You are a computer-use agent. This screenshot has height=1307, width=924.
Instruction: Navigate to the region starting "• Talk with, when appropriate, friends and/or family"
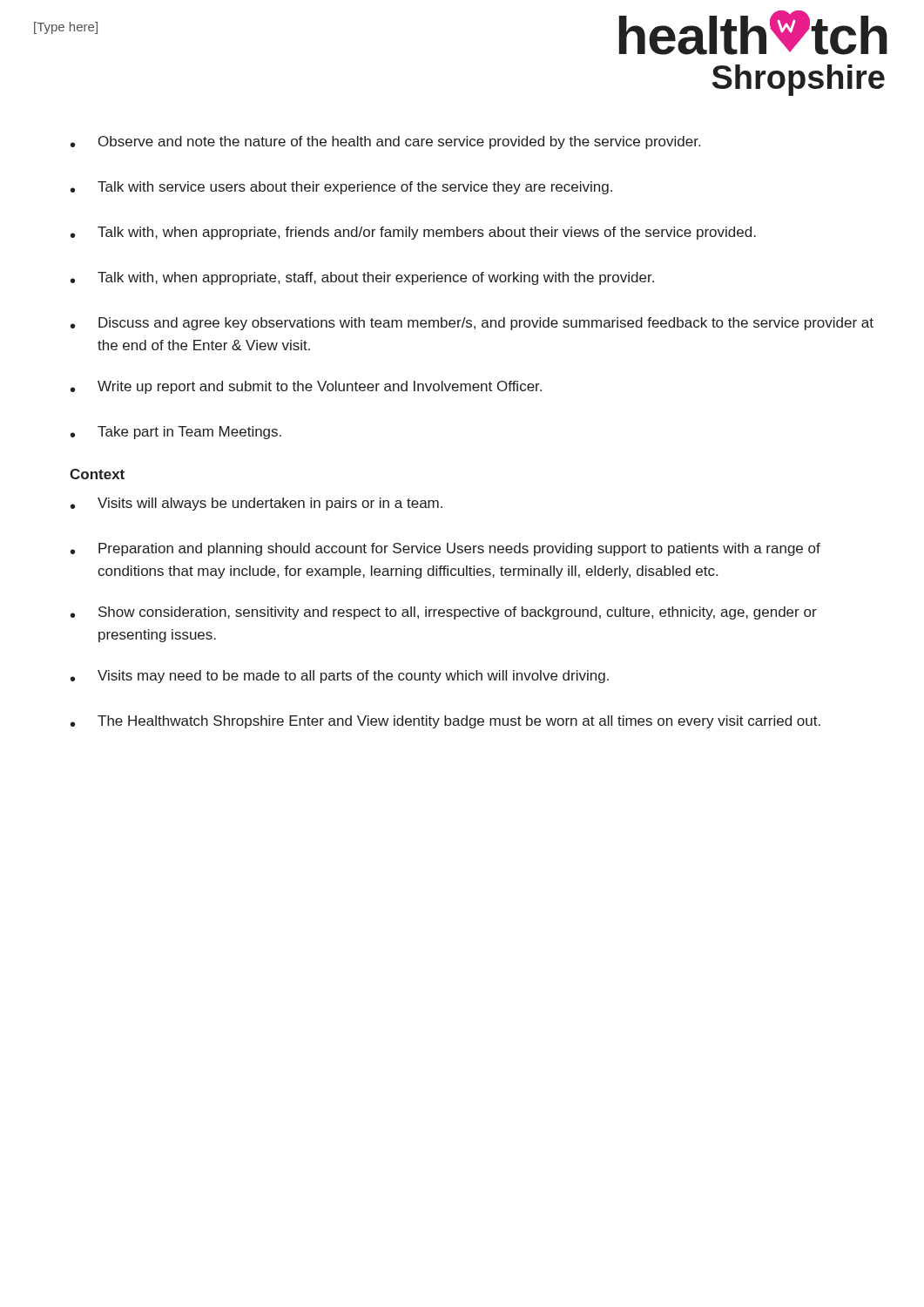click(413, 234)
